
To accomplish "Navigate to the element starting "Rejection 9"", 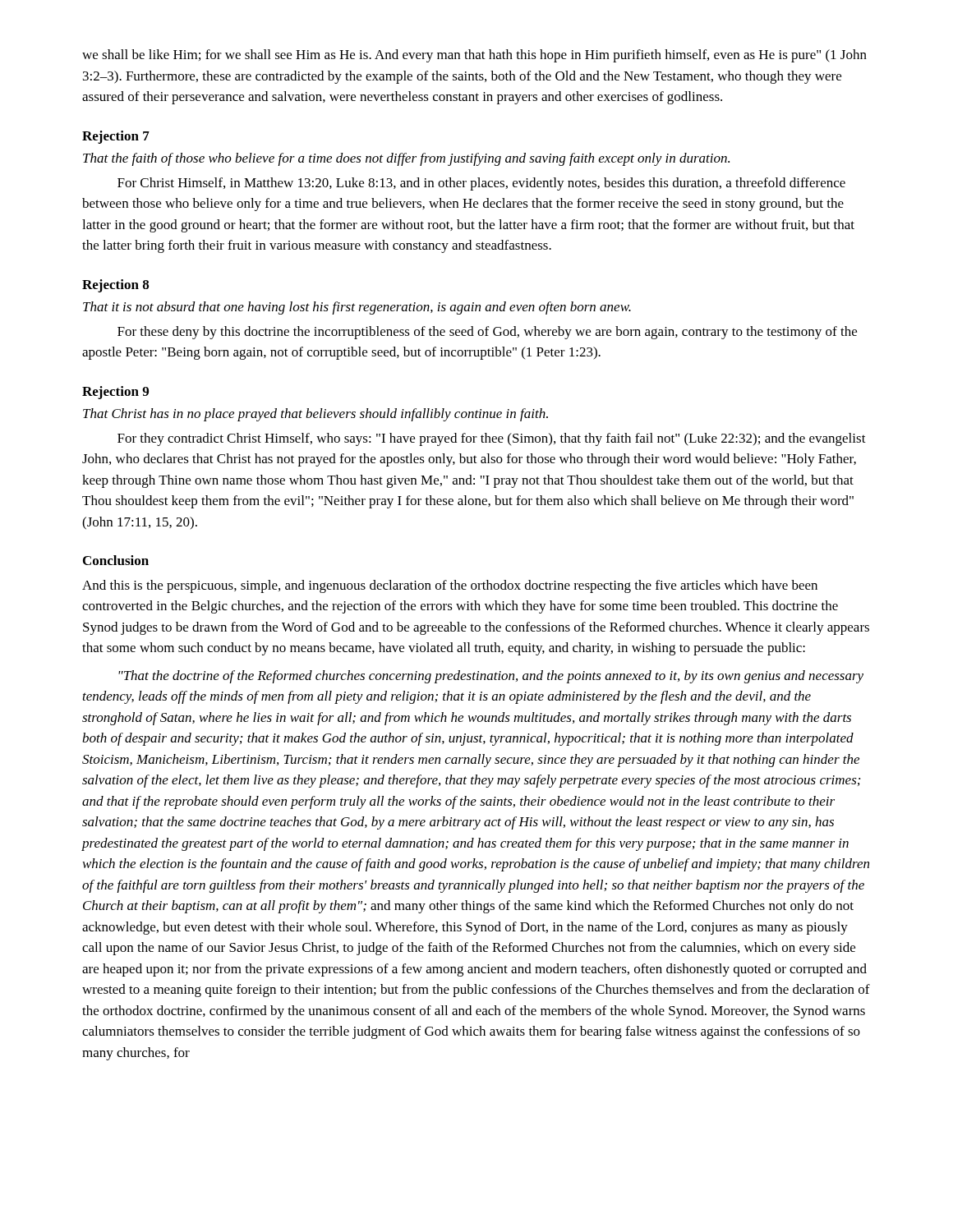I will pyautogui.click(x=116, y=391).
